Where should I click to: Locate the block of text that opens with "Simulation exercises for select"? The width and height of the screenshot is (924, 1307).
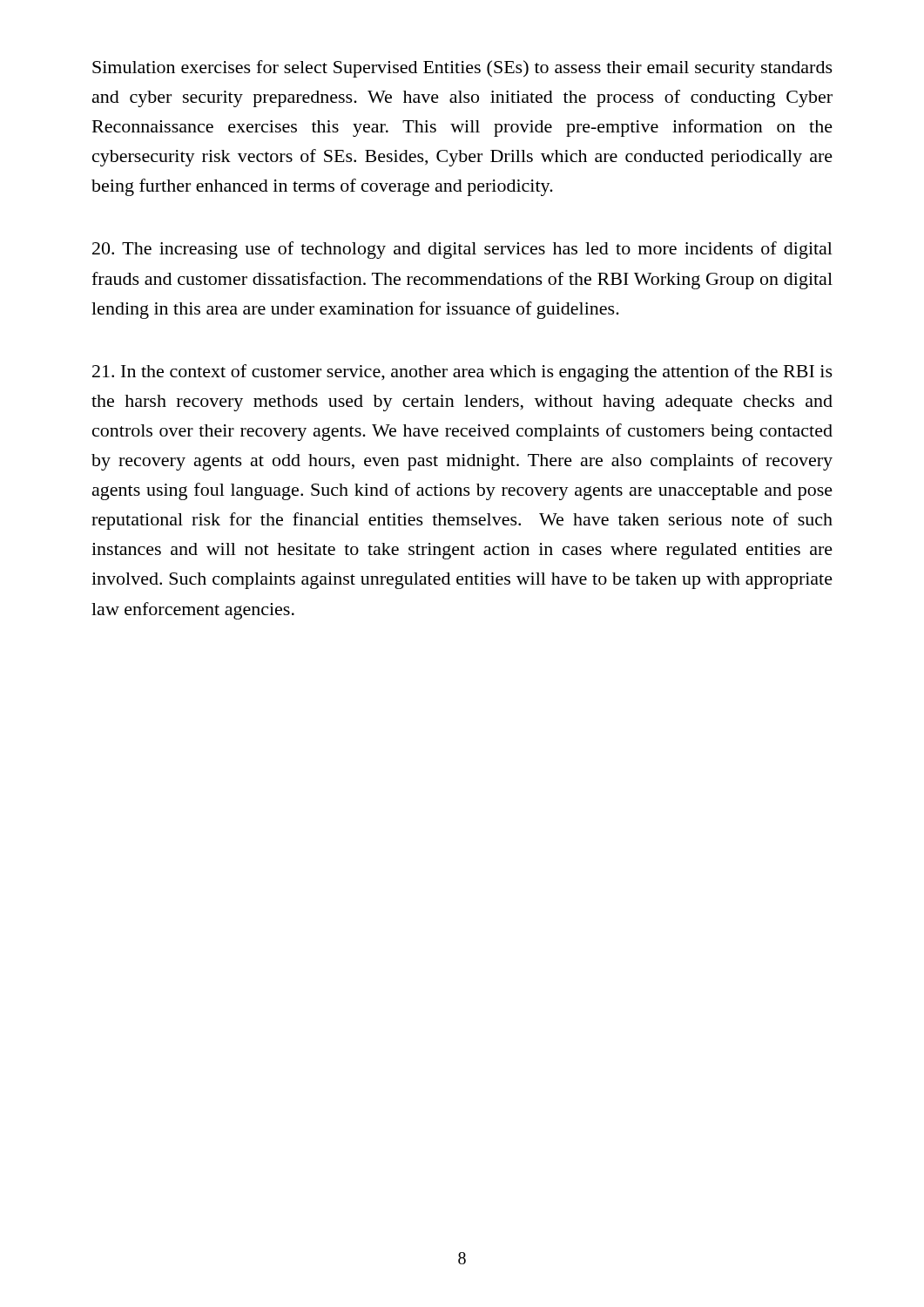tap(462, 126)
